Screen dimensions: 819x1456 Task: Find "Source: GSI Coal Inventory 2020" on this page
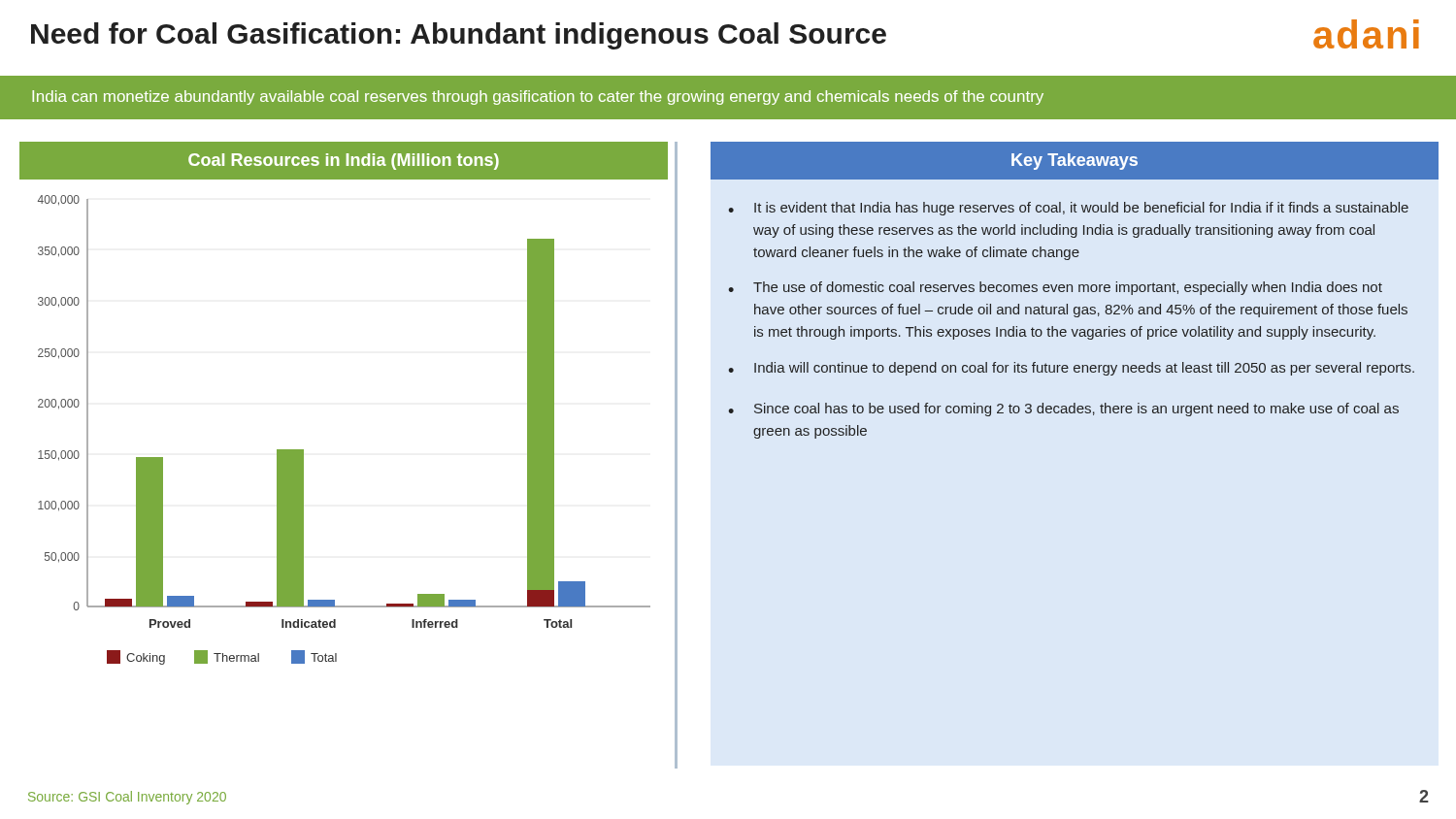point(127,797)
